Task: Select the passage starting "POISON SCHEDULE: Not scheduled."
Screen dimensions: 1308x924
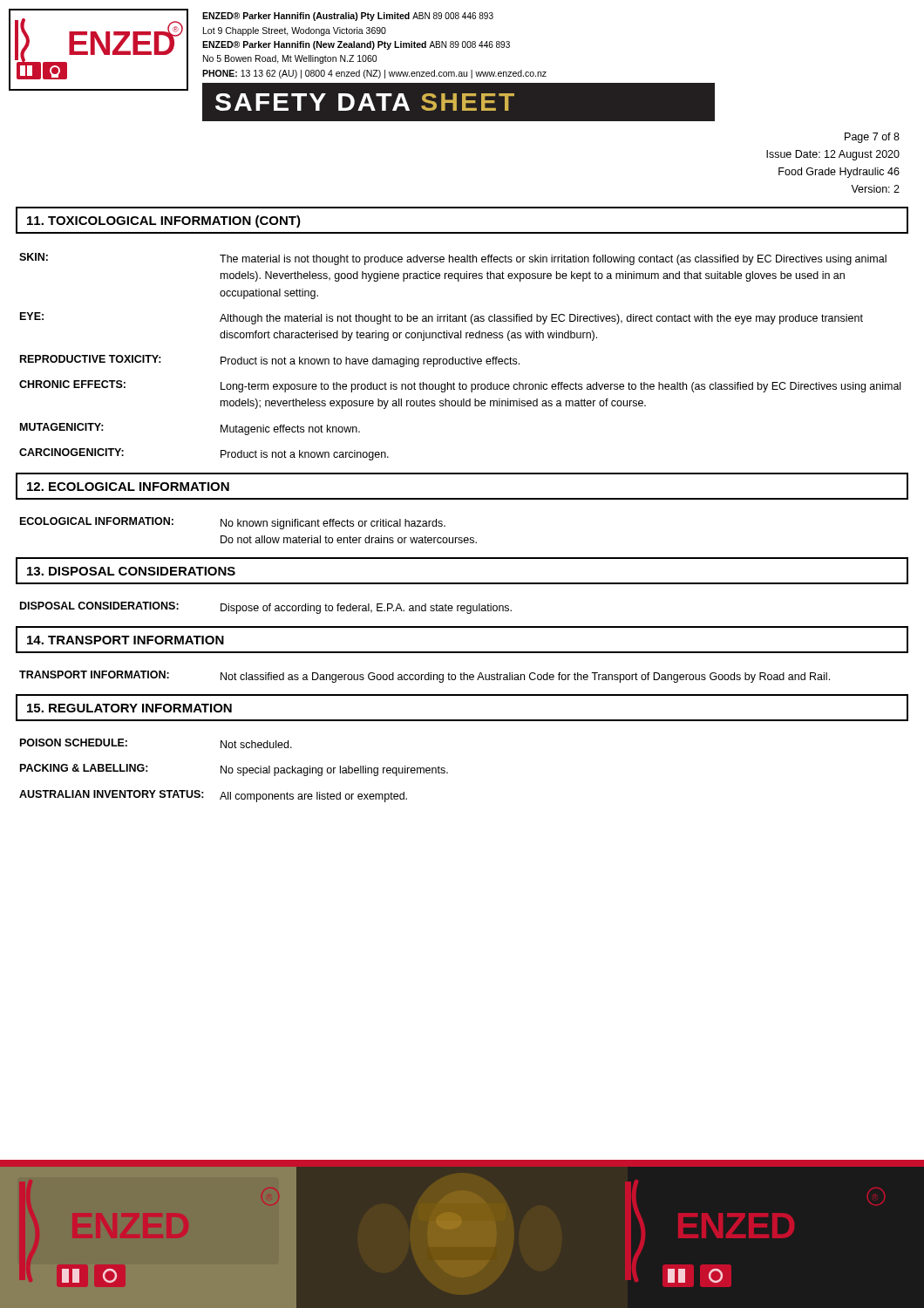Action: (75, 744)
